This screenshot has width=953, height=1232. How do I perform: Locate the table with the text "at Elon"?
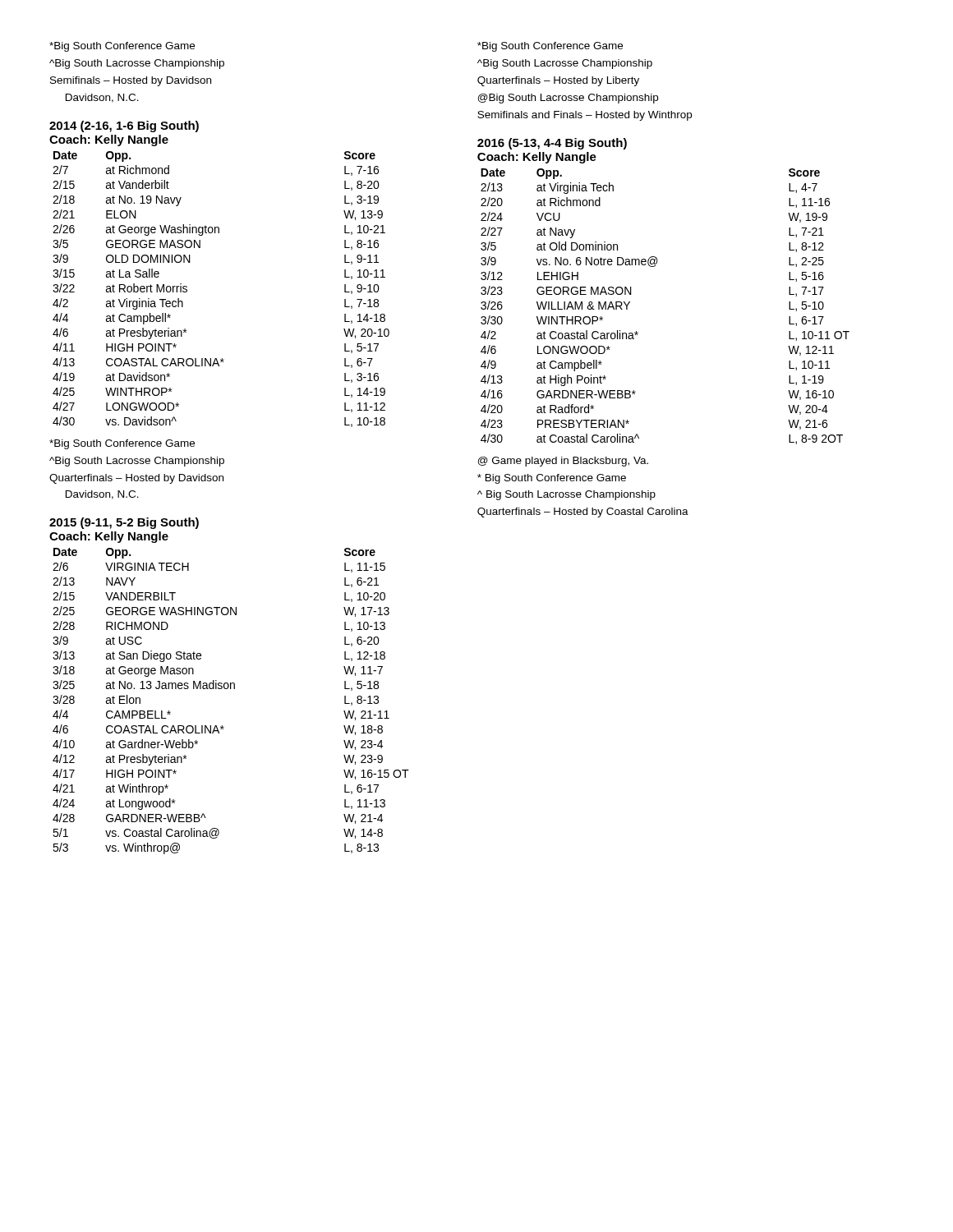click(x=251, y=700)
